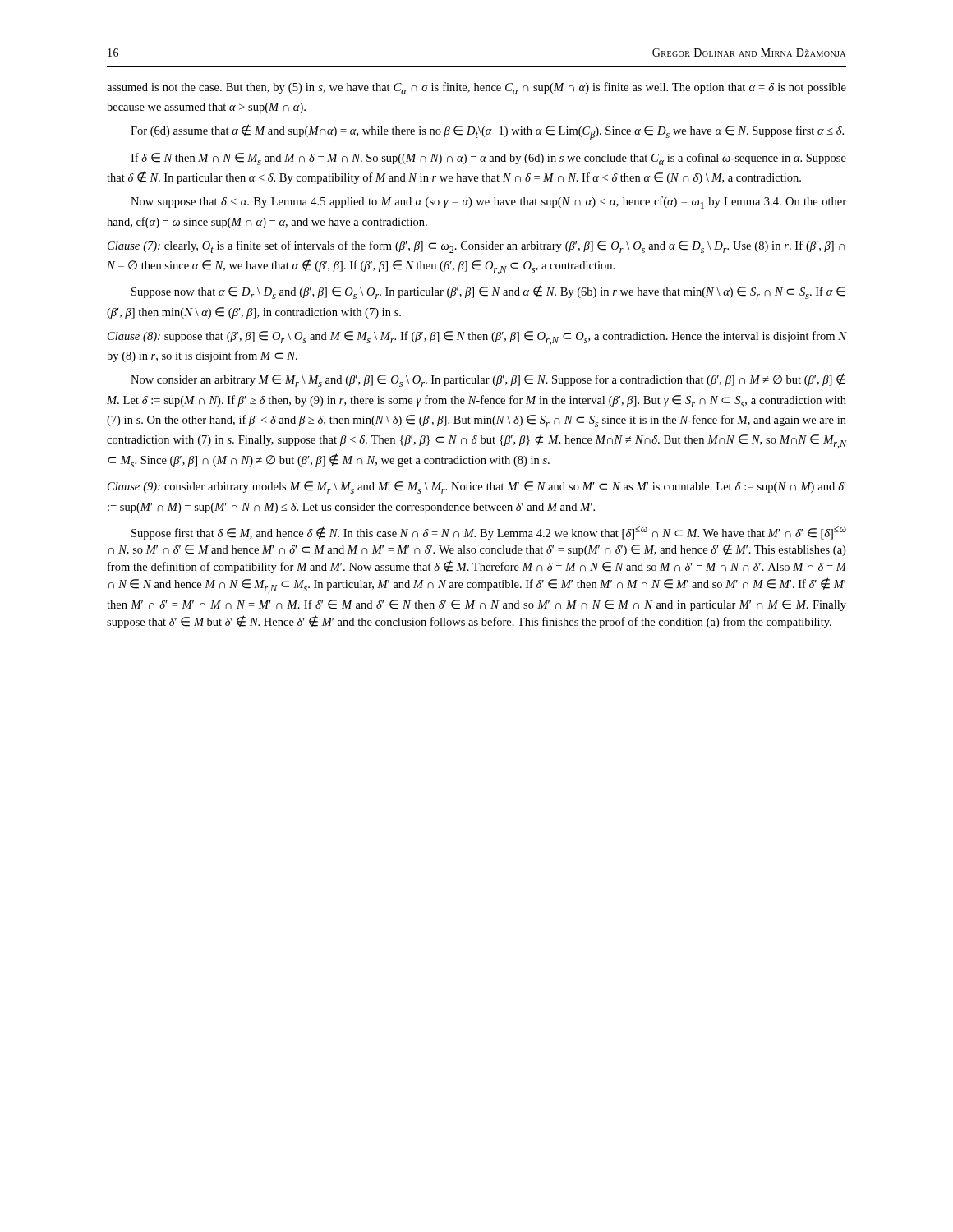The height and width of the screenshot is (1232, 953).
Task: Locate the passage starting "Clause (9): consider arbitrary"
Action: (x=476, y=497)
